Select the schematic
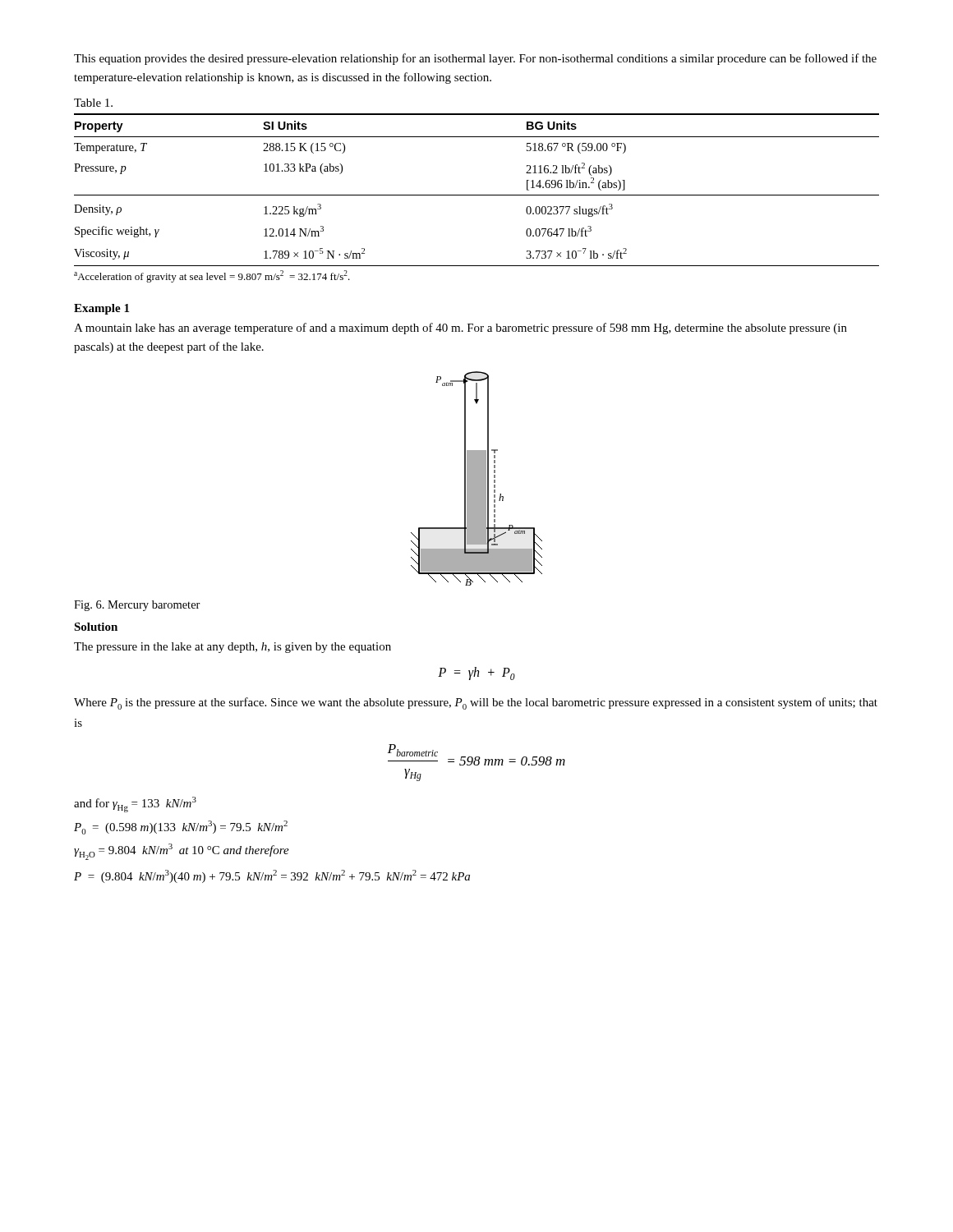This screenshot has height=1232, width=953. 476,481
